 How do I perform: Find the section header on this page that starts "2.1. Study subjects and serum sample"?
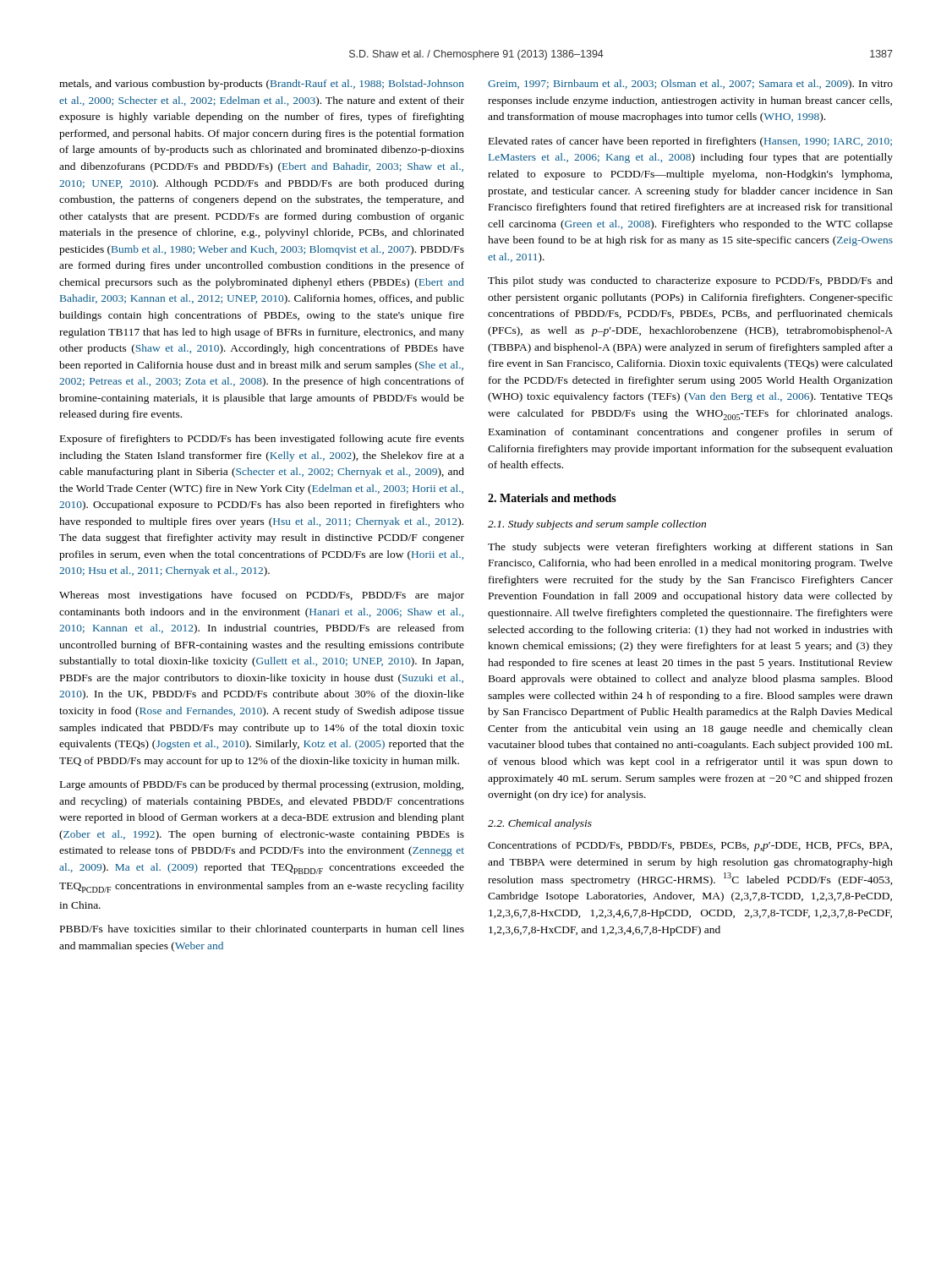(x=597, y=524)
